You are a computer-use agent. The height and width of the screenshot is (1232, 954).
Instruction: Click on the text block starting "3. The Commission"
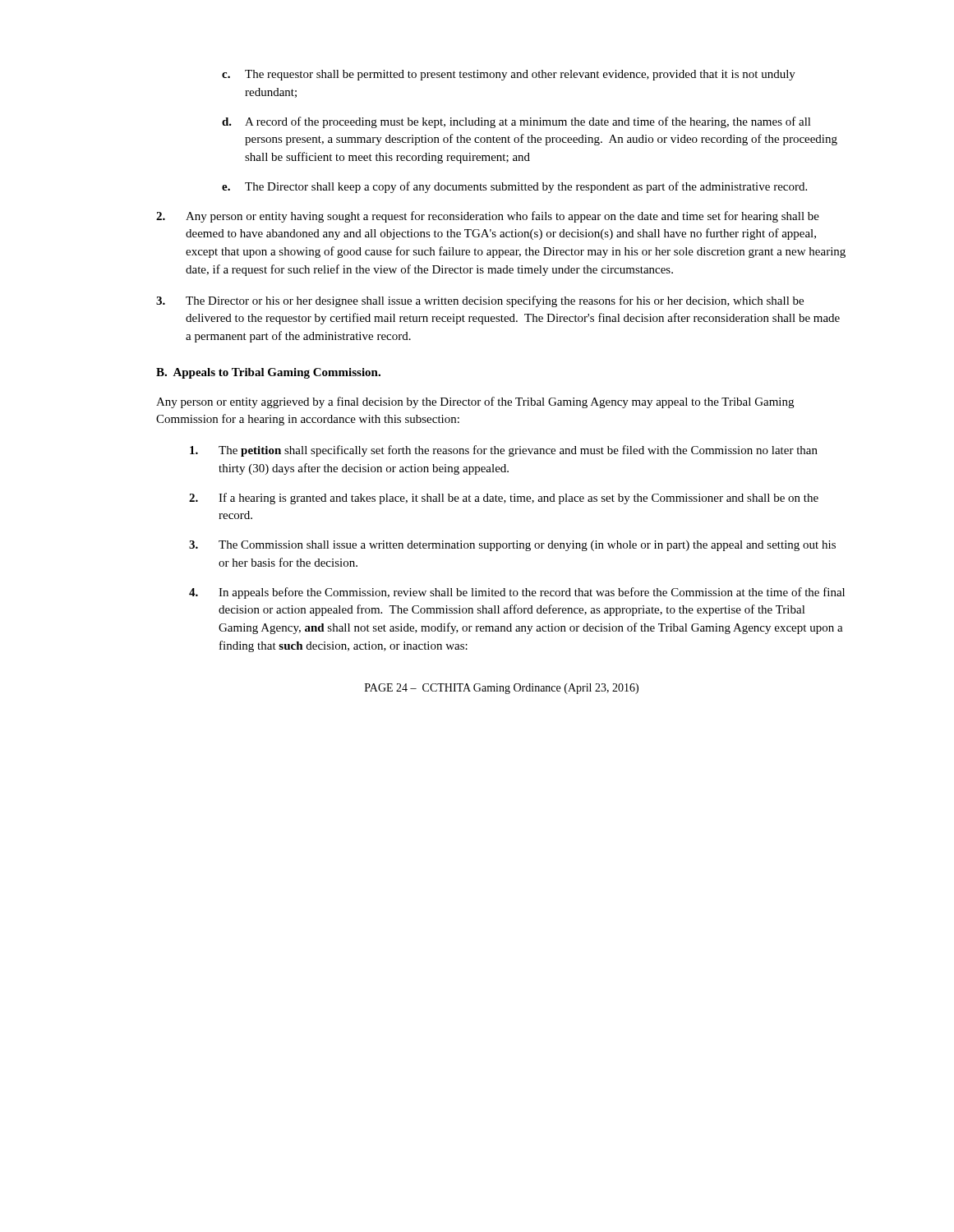[x=518, y=554]
